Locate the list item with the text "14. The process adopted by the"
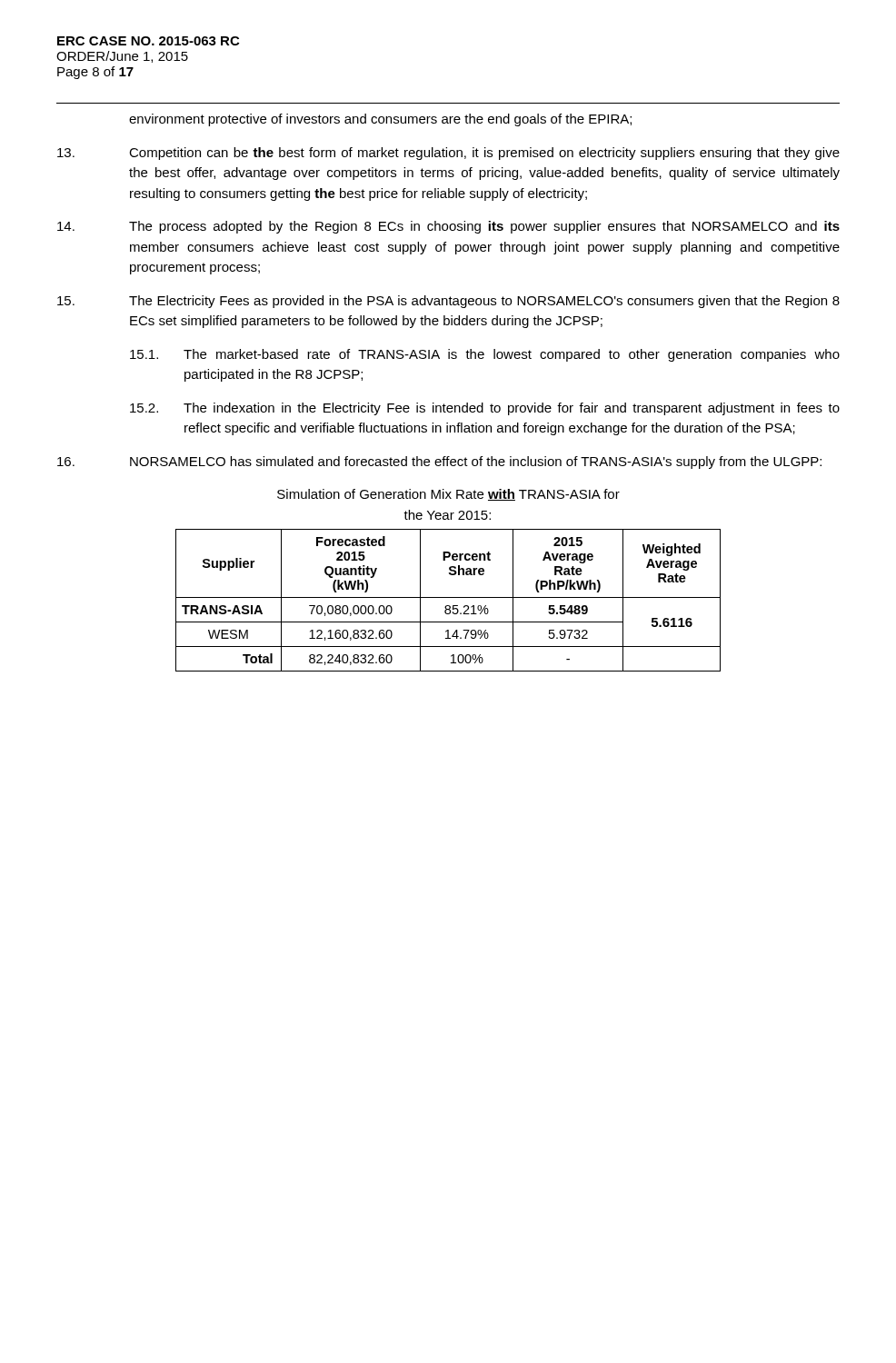The width and height of the screenshot is (896, 1363). [448, 247]
